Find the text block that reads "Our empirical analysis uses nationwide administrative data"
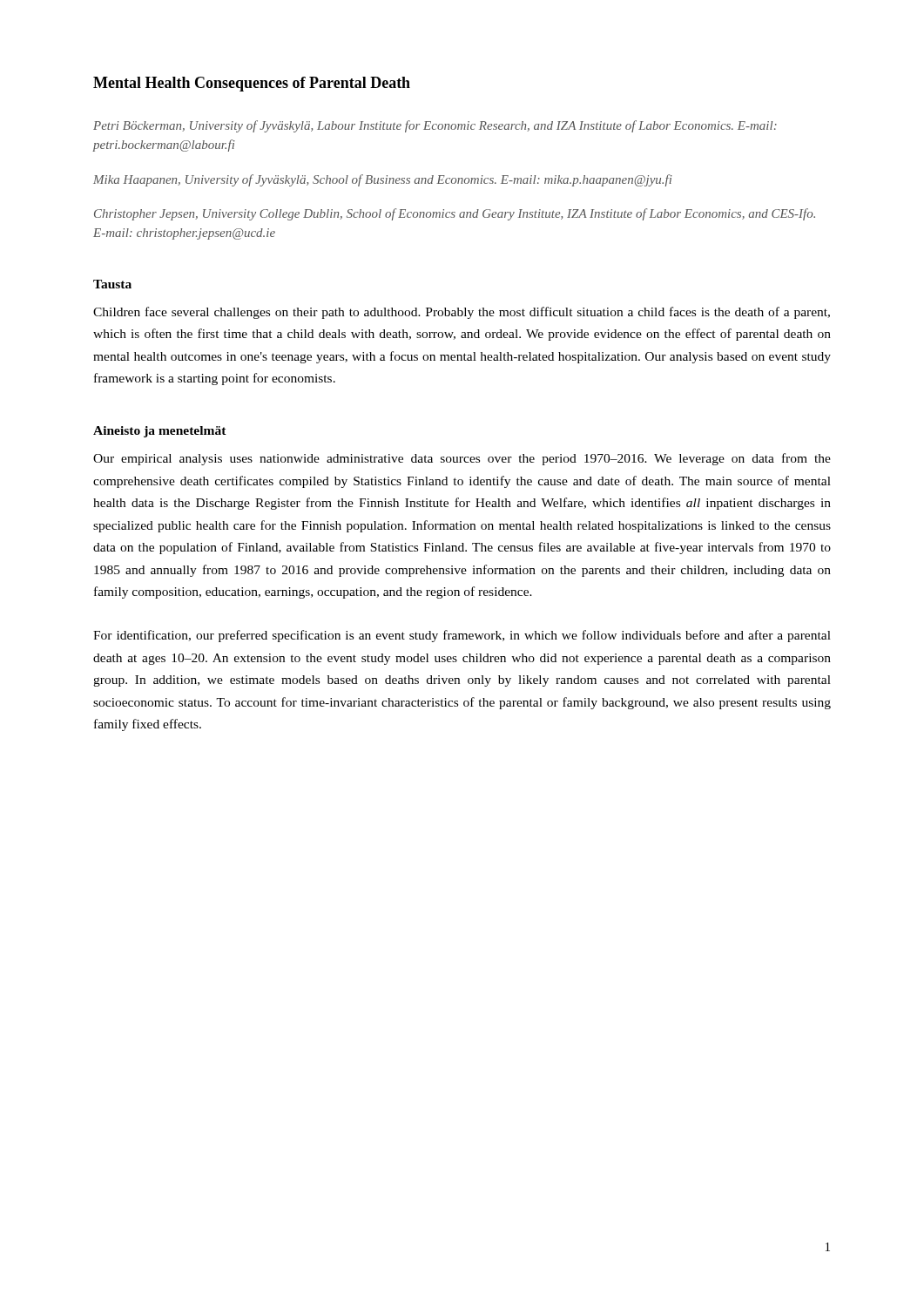Screen dimensions: 1307x924 [x=462, y=525]
